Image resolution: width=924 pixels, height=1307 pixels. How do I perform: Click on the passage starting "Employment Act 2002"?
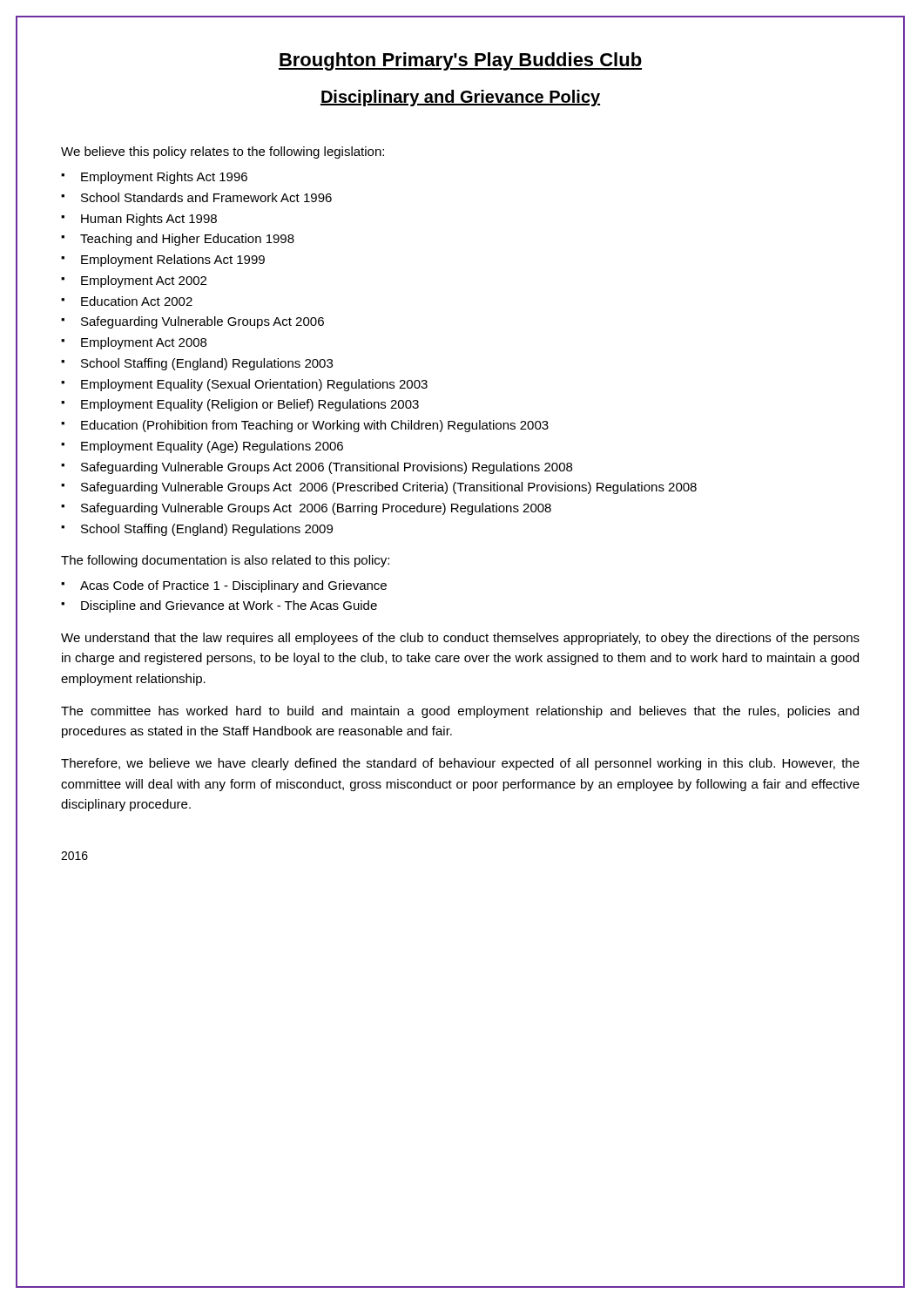click(144, 280)
